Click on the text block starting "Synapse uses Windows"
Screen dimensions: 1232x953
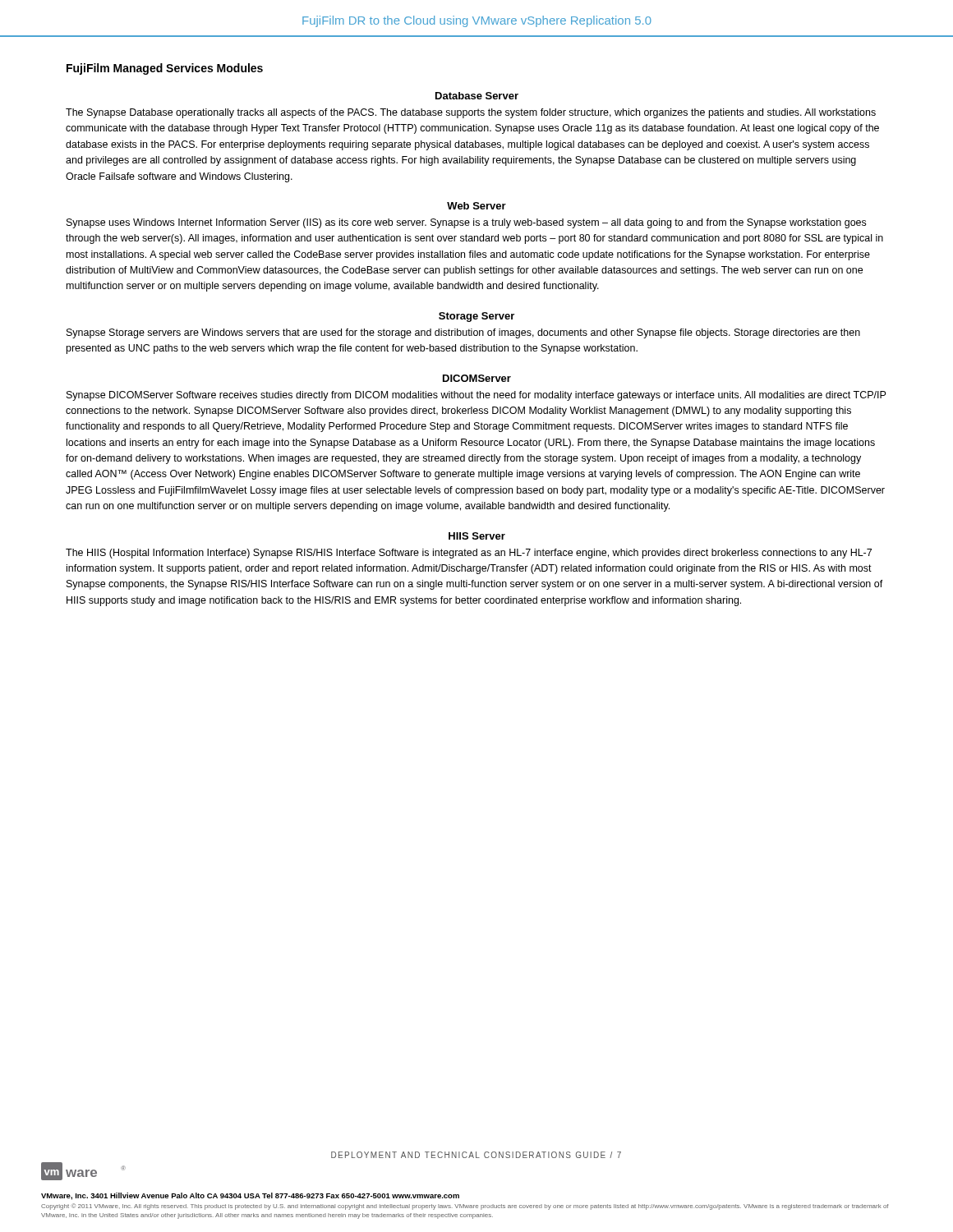(x=475, y=254)
